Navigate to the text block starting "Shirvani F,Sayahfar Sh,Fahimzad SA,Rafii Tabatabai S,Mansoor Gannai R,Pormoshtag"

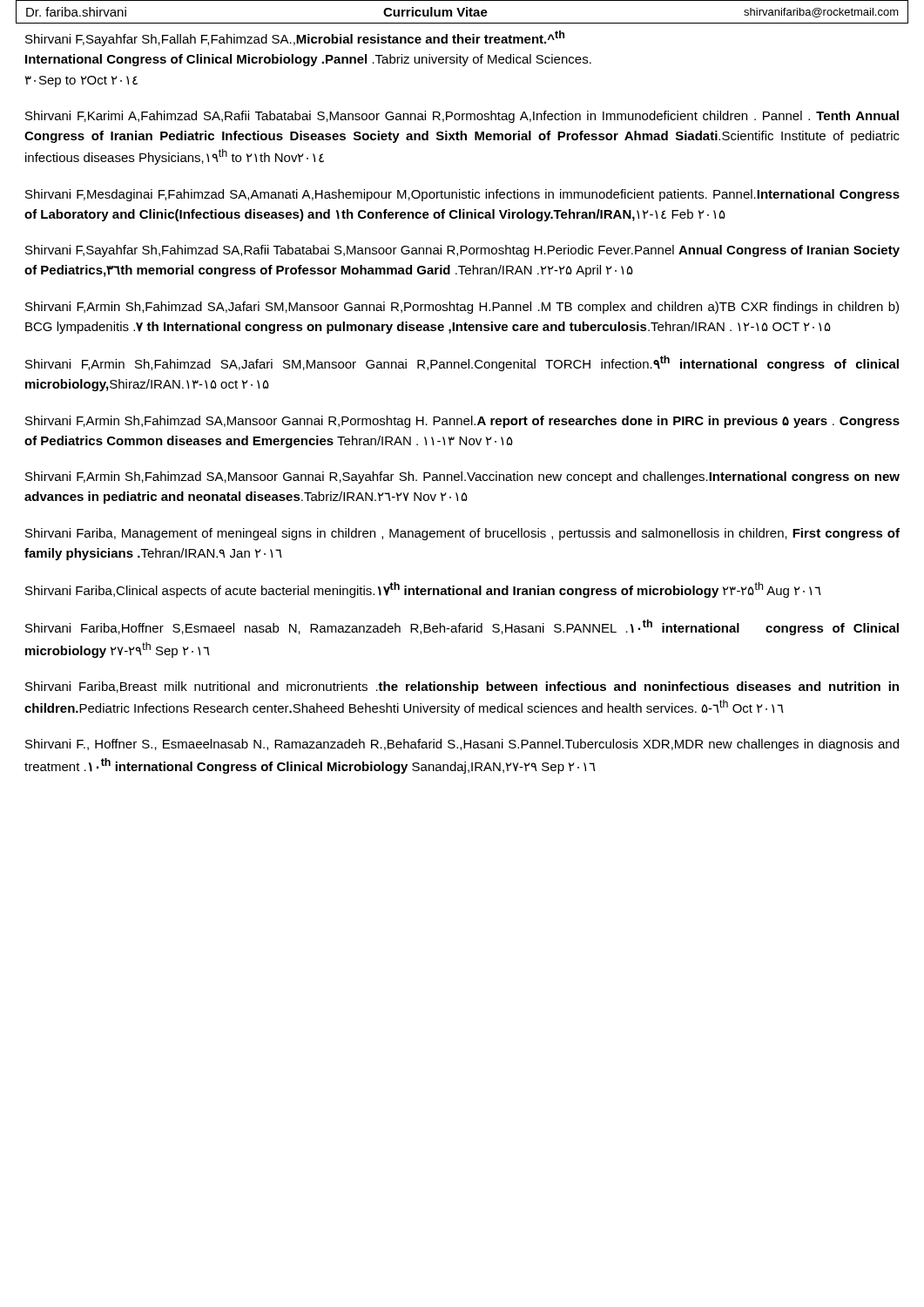(462, 260)
